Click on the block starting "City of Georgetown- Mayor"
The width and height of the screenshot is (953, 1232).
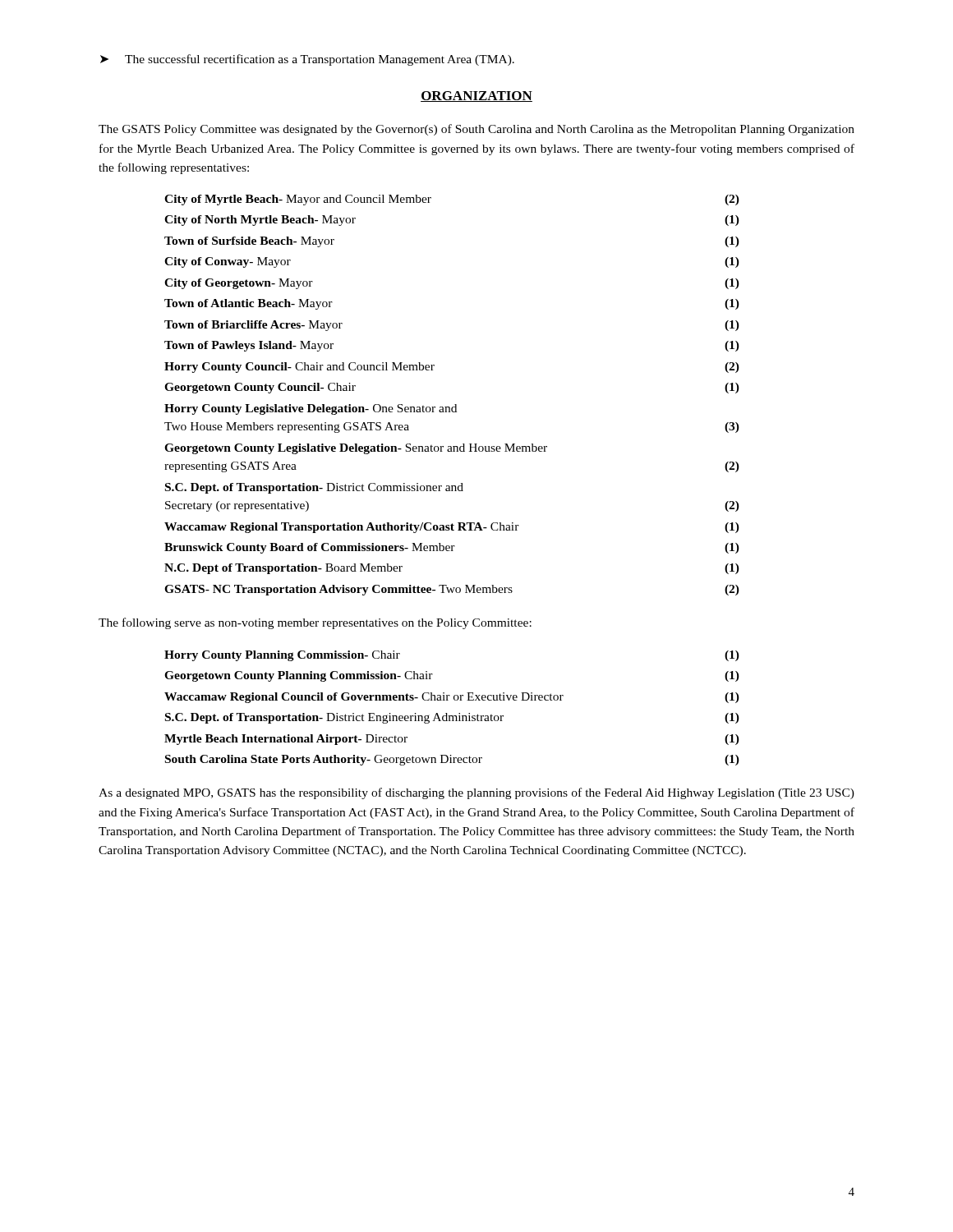[x=251, y=284]
